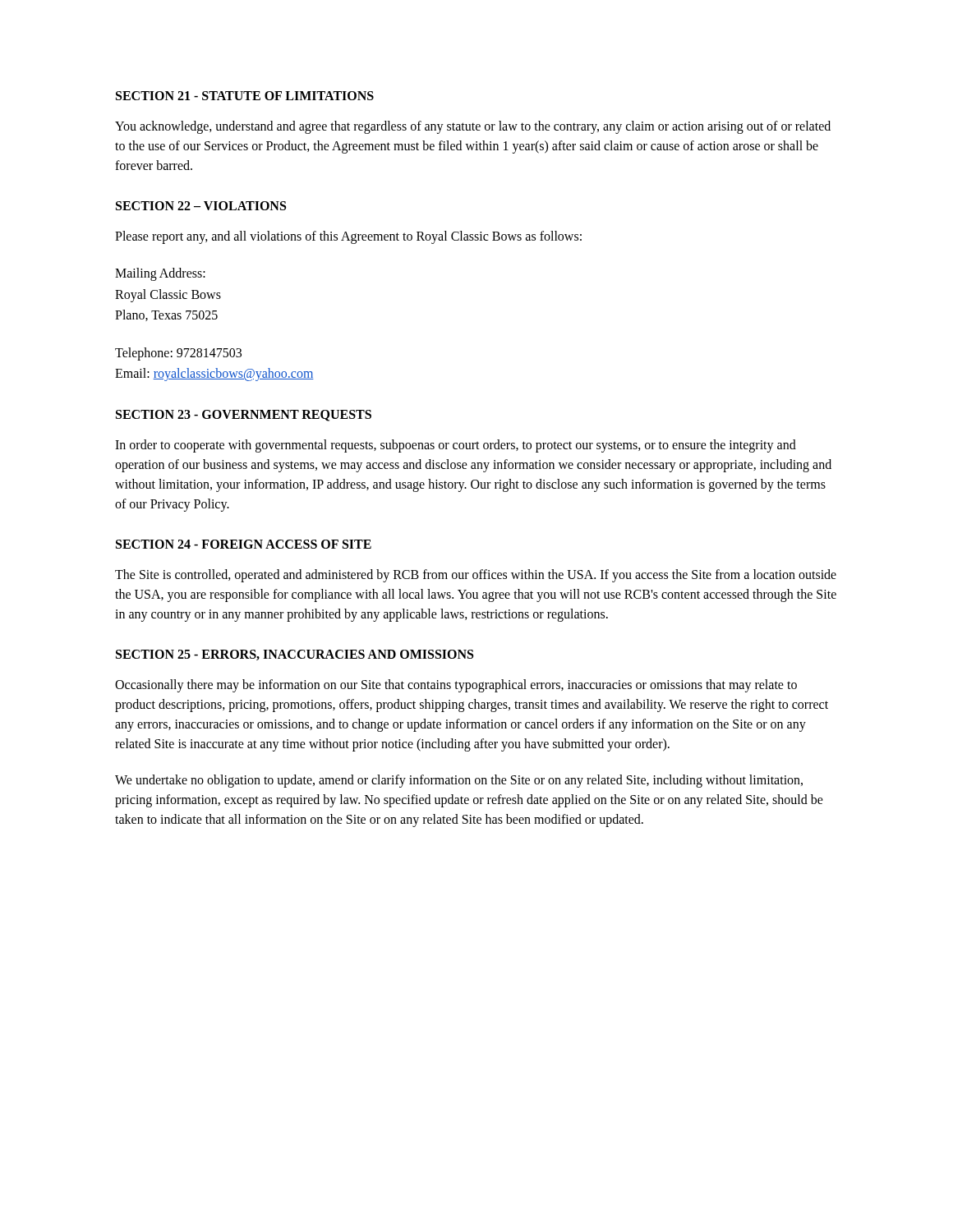
Task: Locate the block of text that opens with "You acknowledge, understand and agree that regardless of"
Action: pyautogui.click(x=473, y=146)
